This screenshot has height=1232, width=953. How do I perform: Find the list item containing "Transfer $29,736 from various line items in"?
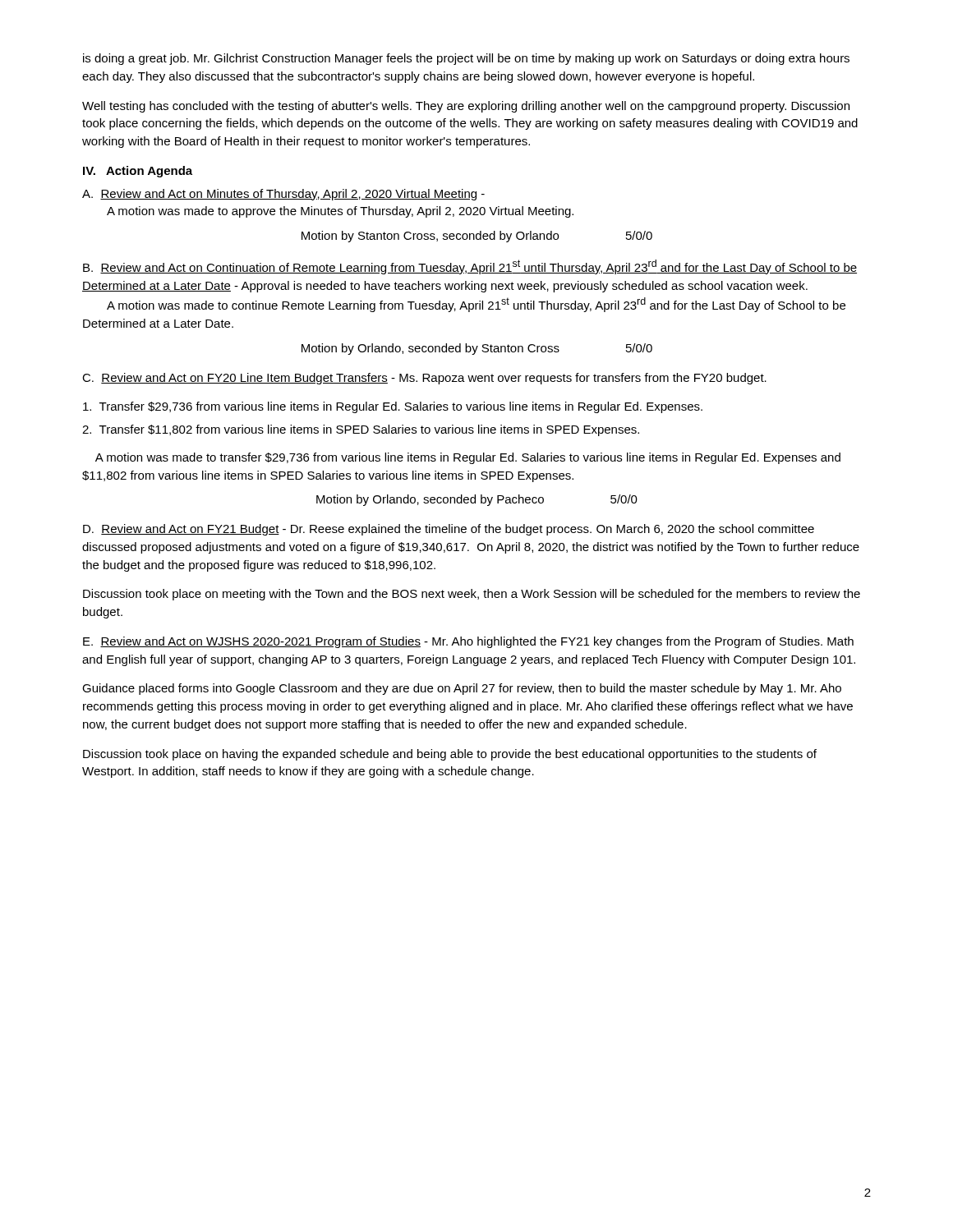point(393,406)
